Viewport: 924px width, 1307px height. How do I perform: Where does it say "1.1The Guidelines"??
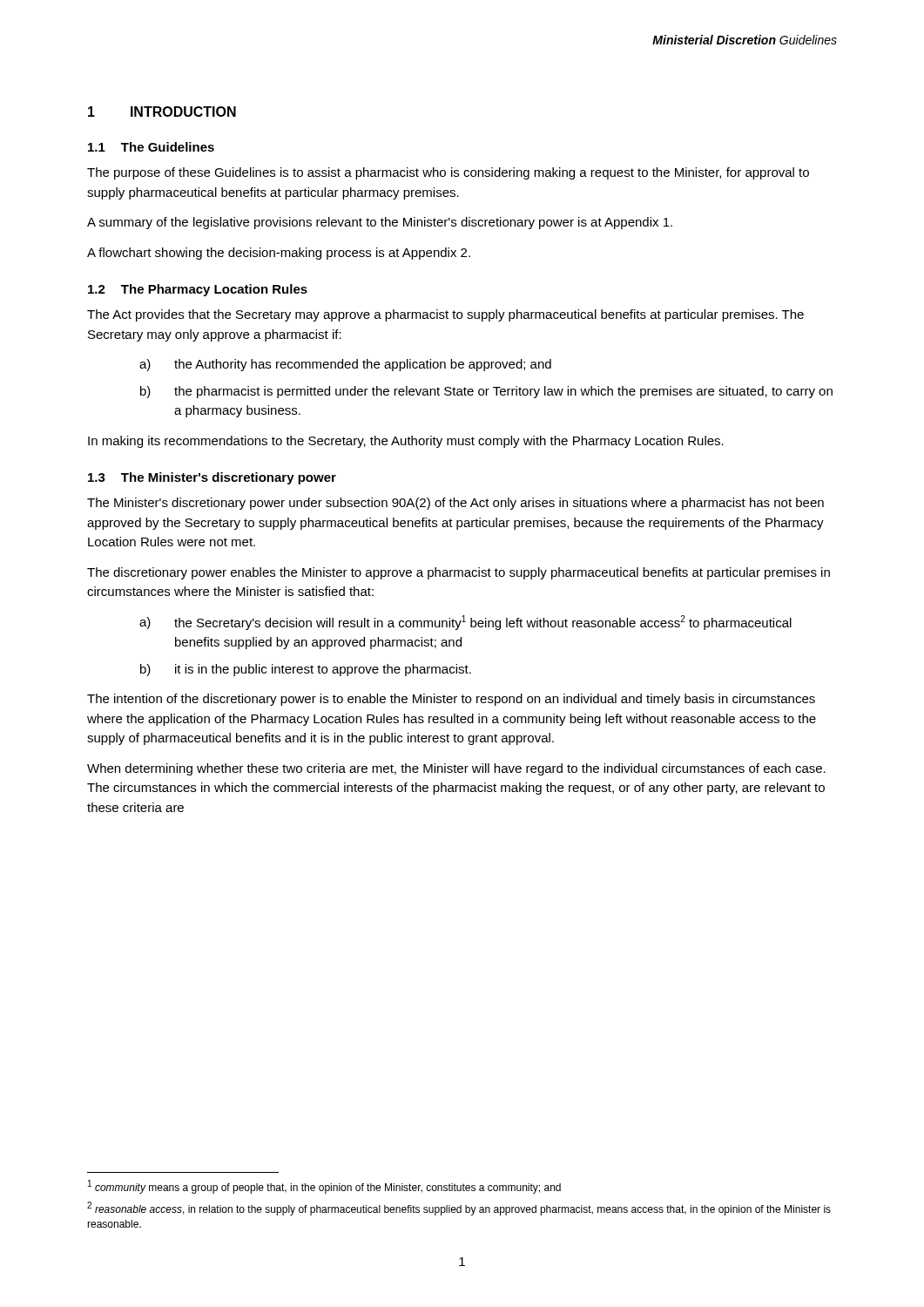(x=151, y=147)
